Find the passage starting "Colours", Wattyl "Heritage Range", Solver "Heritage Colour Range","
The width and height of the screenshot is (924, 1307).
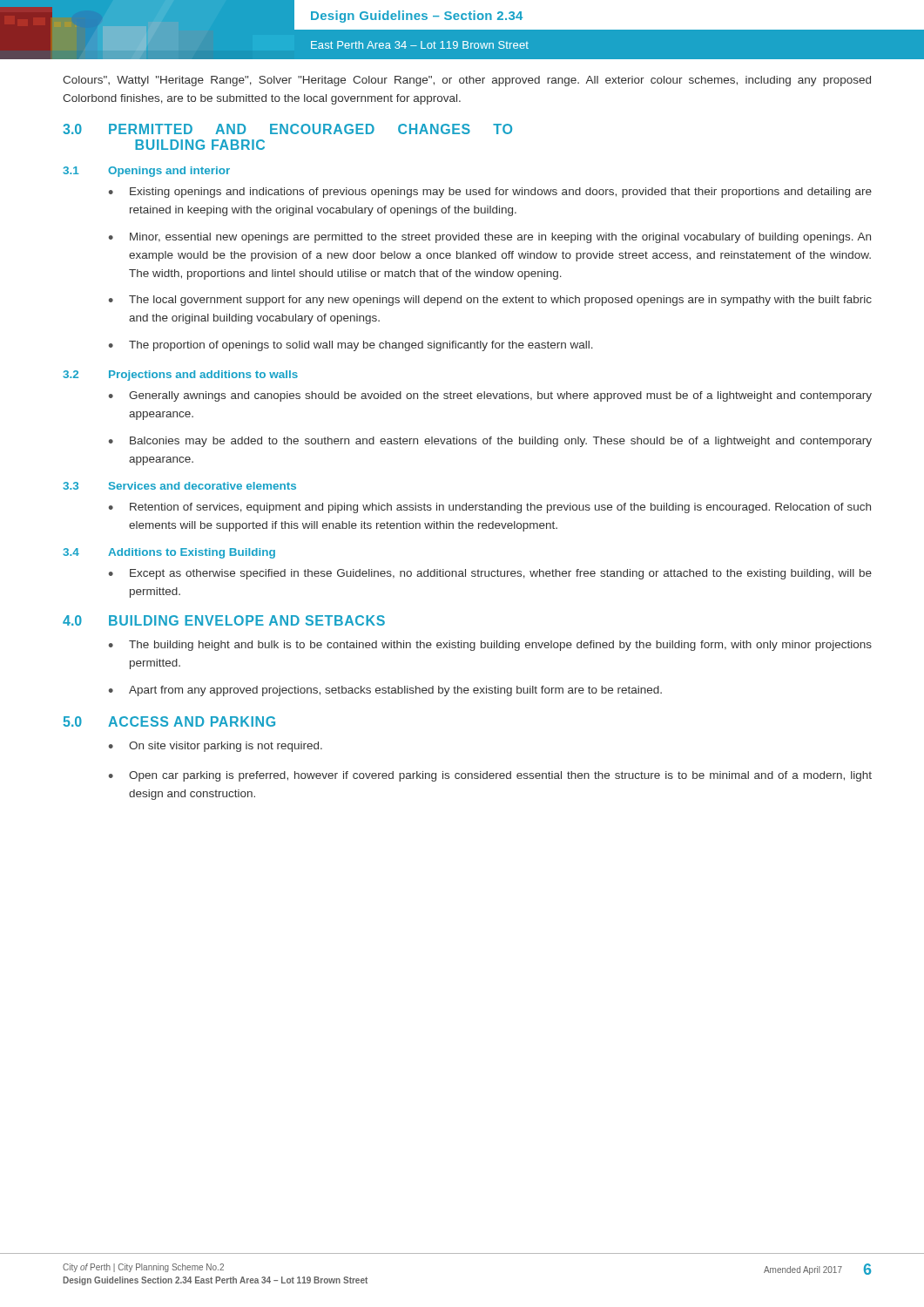coord(467,89)
